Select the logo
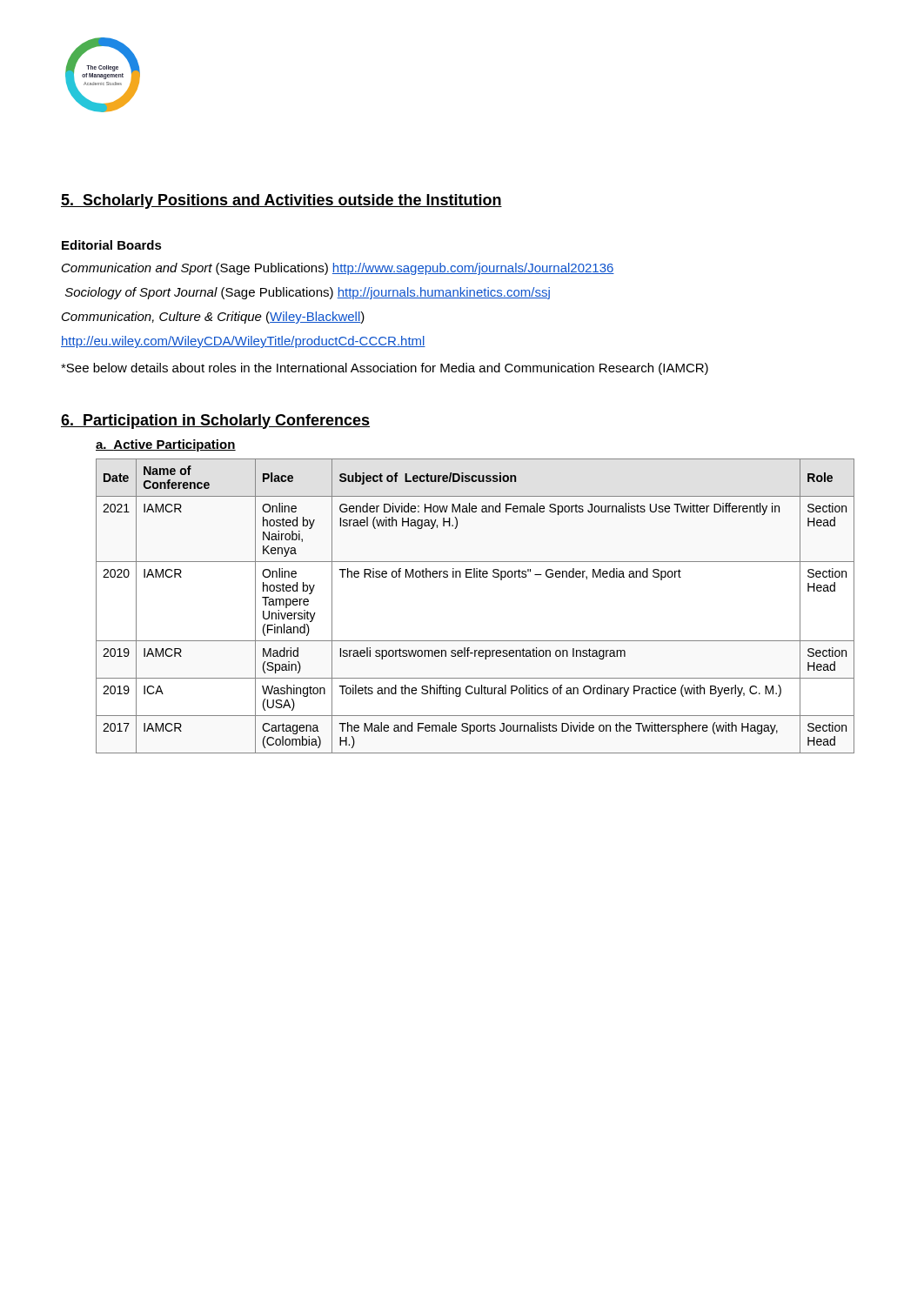Screen dimensions: 1305x924 113,80
